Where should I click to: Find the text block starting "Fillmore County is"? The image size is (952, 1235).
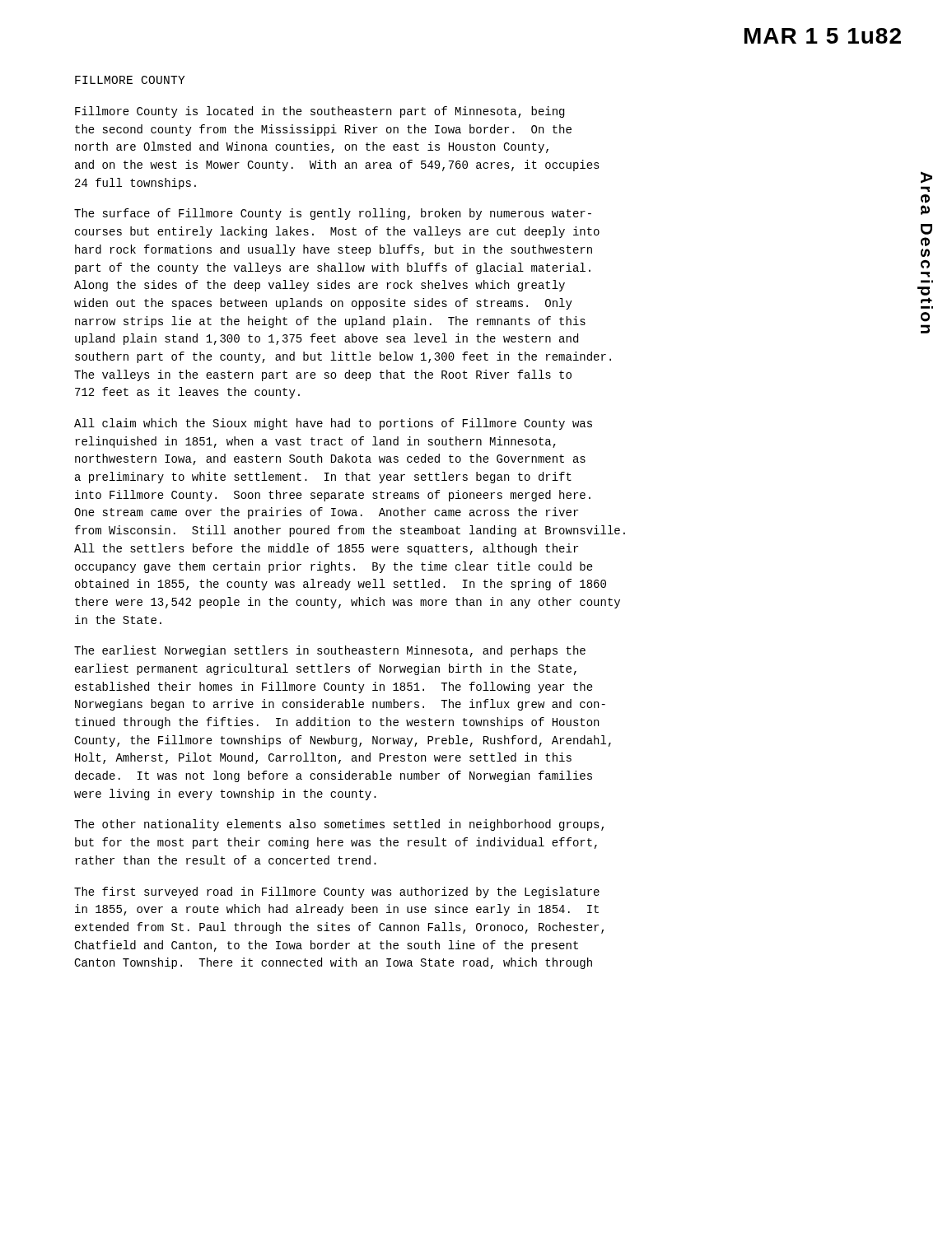(337, 148)
